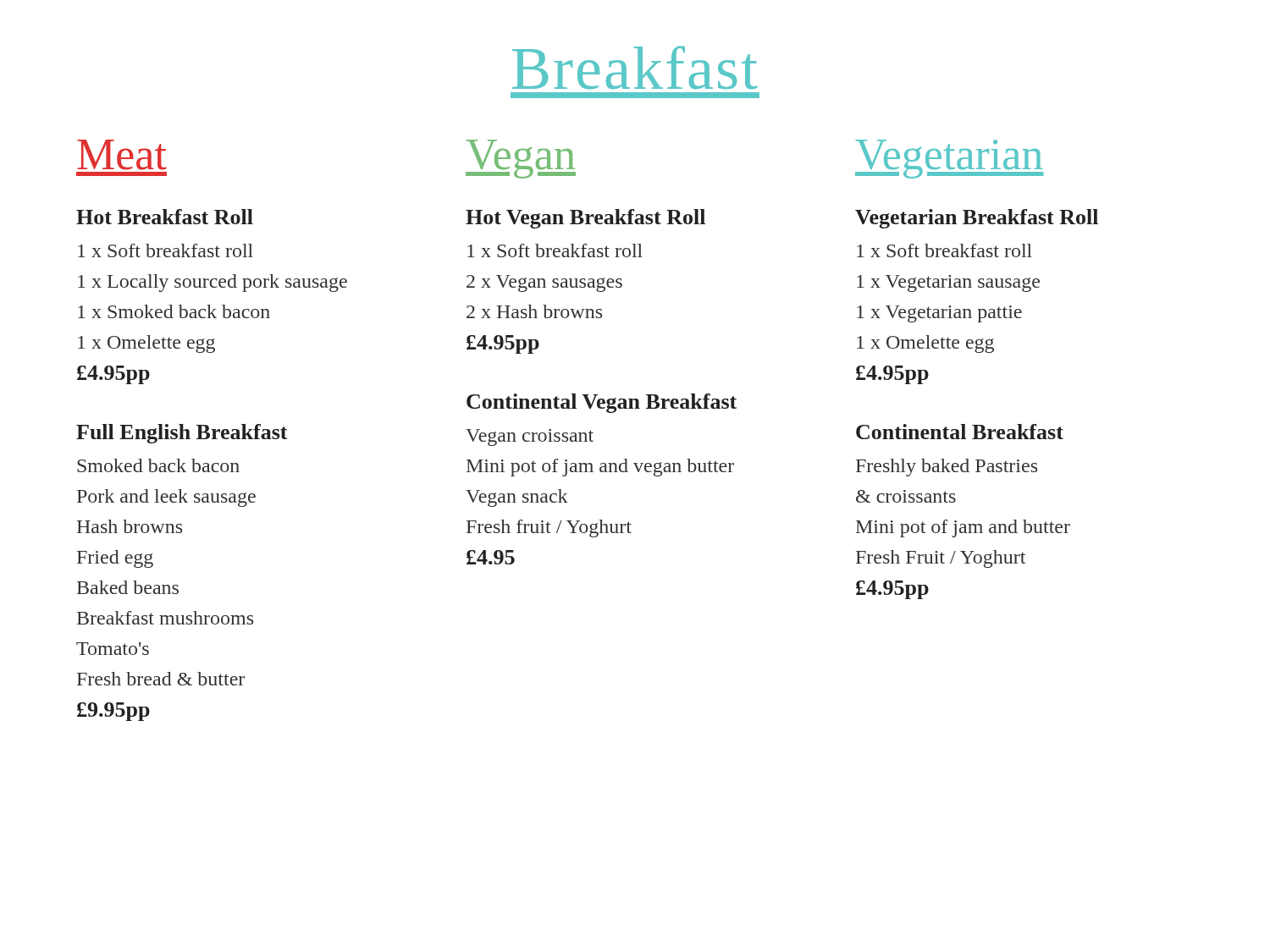The height and width of the screenshot is (952, 1270).
Task: Find the text block containing "Hot Vegan Breakfast Roll 1"
Action: tap(585, 219)
